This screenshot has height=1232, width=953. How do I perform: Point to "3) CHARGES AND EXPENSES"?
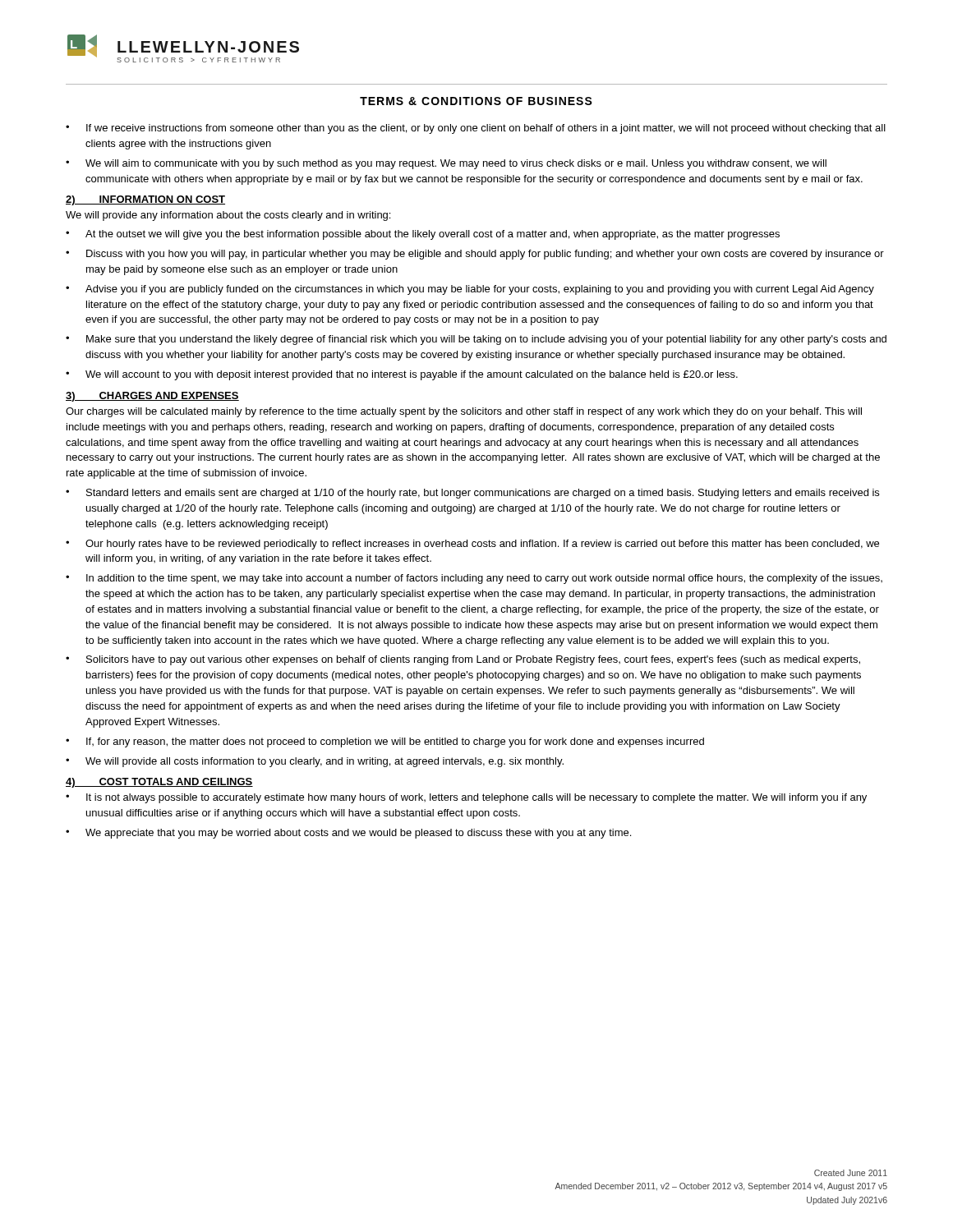point(152,395)
